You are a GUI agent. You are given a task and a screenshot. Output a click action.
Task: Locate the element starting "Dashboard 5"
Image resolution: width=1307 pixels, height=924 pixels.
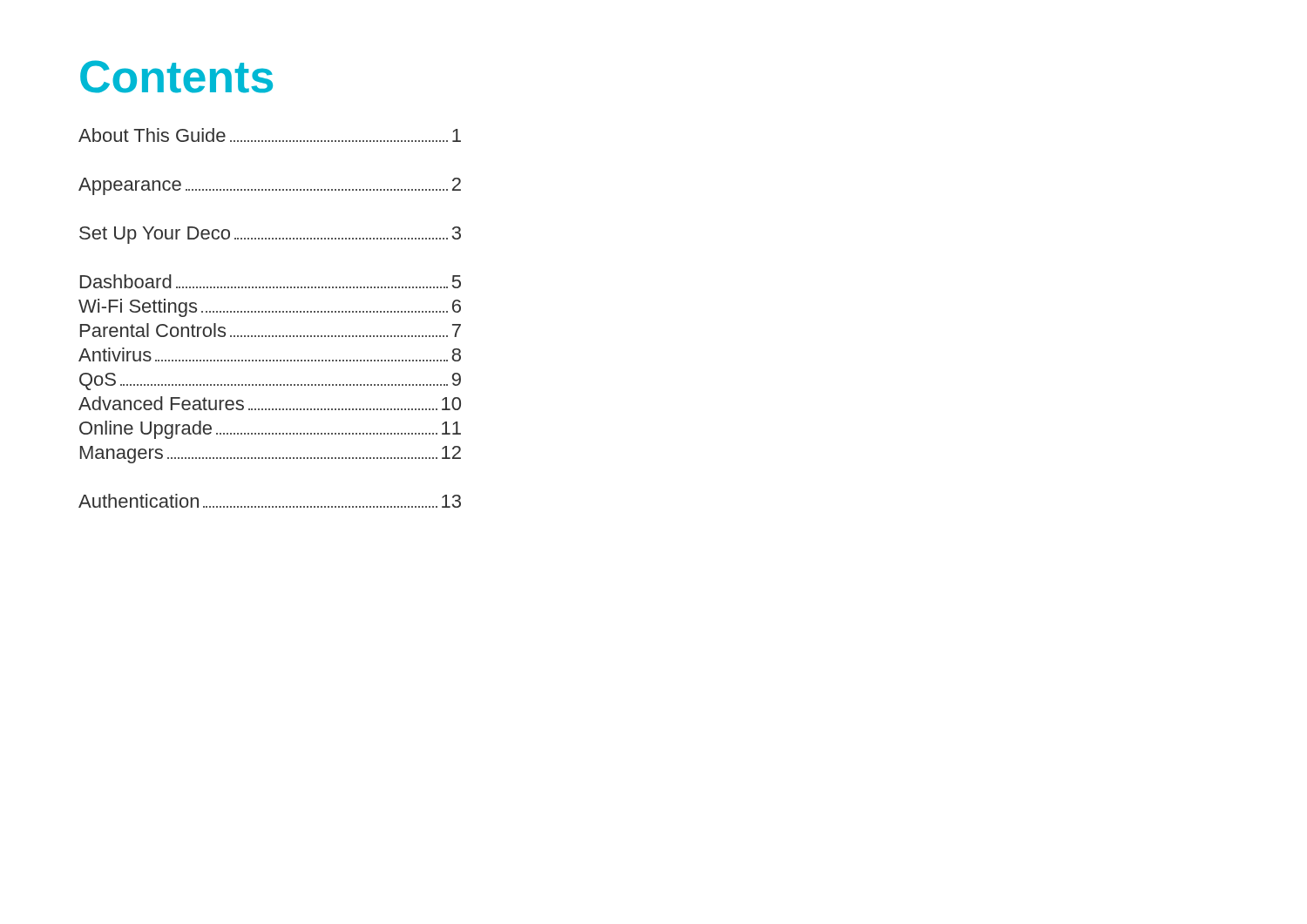[270, 282]
